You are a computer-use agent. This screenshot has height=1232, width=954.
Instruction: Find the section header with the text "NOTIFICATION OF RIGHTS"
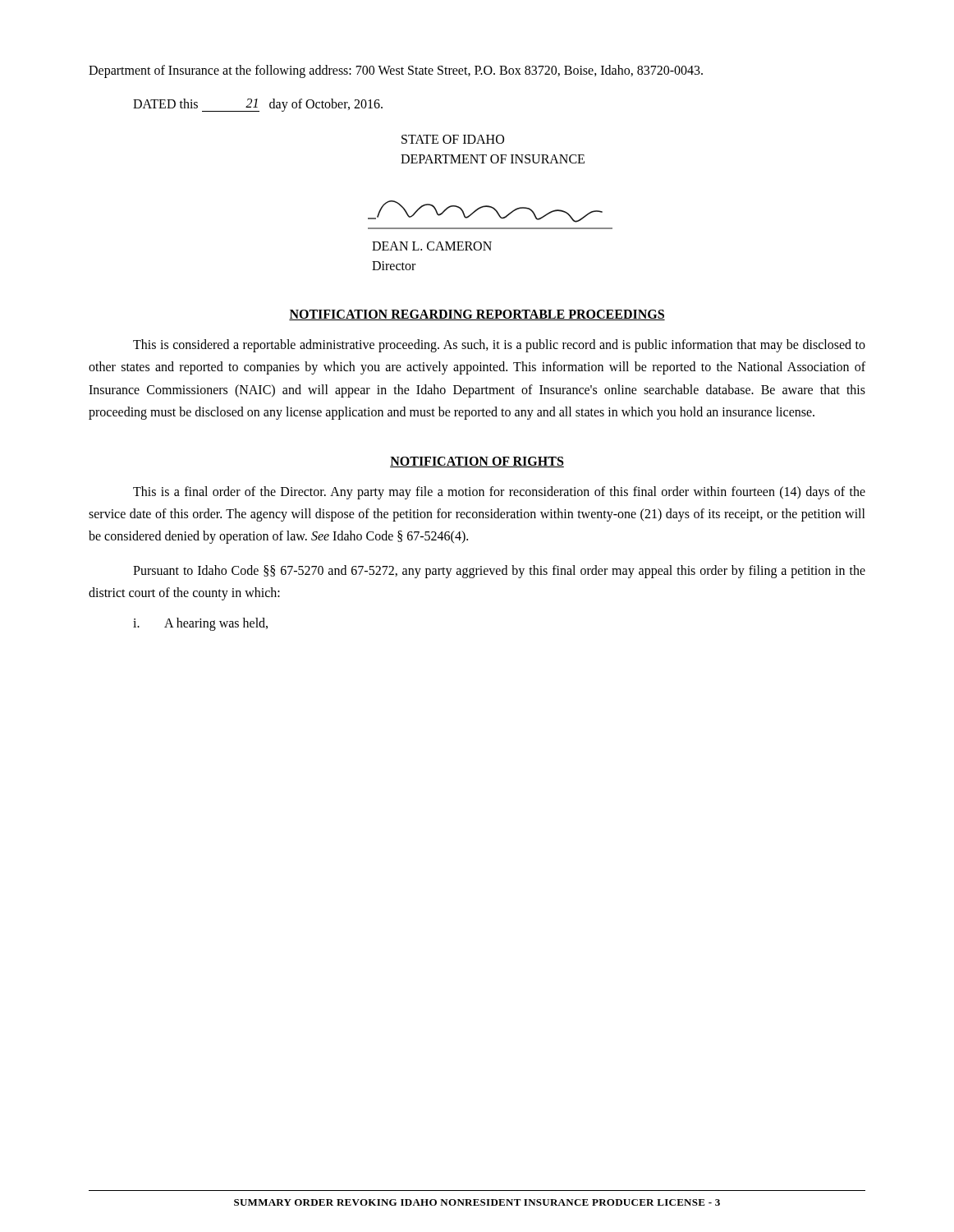477,461
